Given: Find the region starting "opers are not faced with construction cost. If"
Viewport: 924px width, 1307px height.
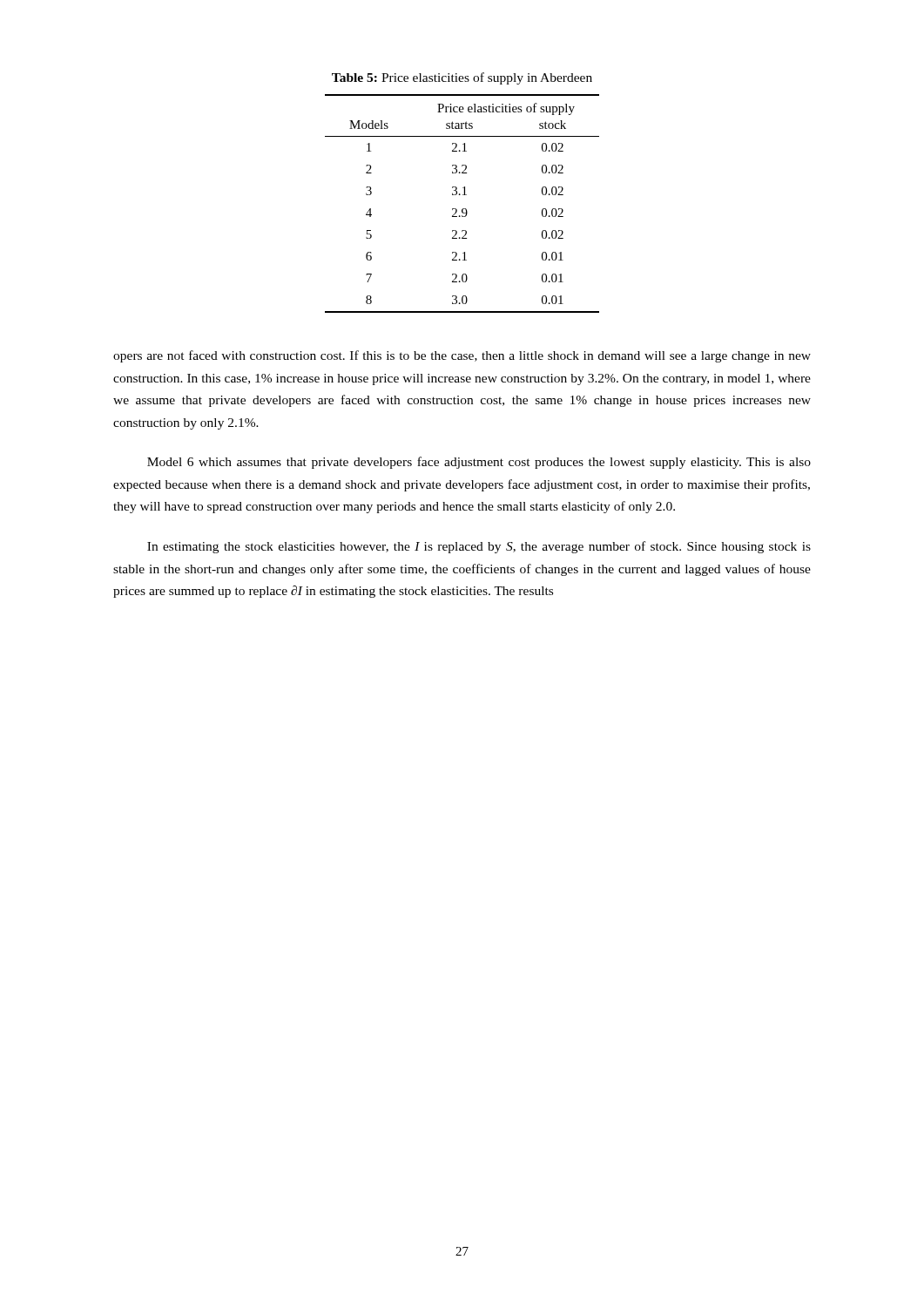Looking at the screenshot, I should coord(462,389).
